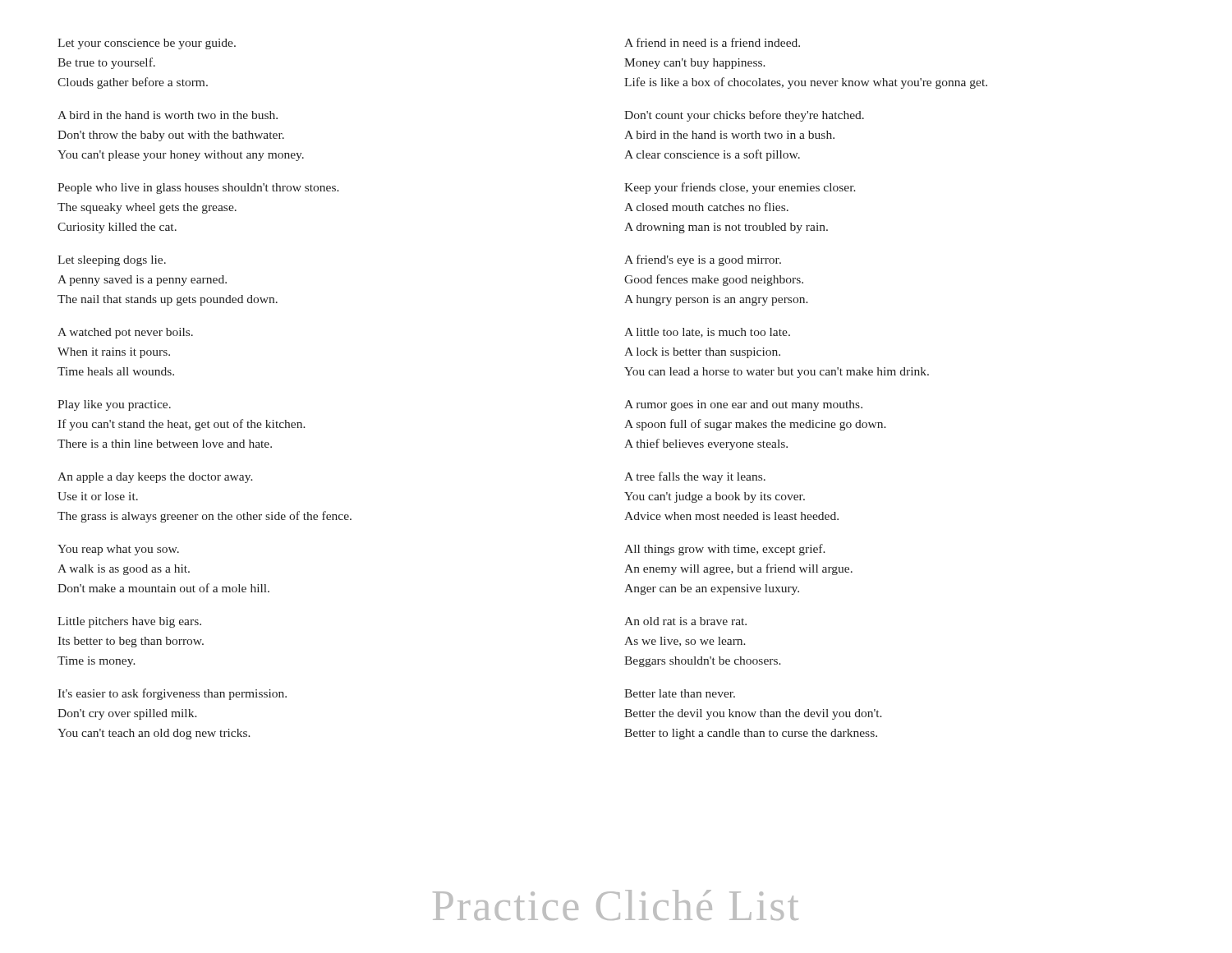Where is the passage that starts "An old rat is a brave"?
Image resolution: width=1232 pixels, height=953 pixels.
(x=685, y=621)
